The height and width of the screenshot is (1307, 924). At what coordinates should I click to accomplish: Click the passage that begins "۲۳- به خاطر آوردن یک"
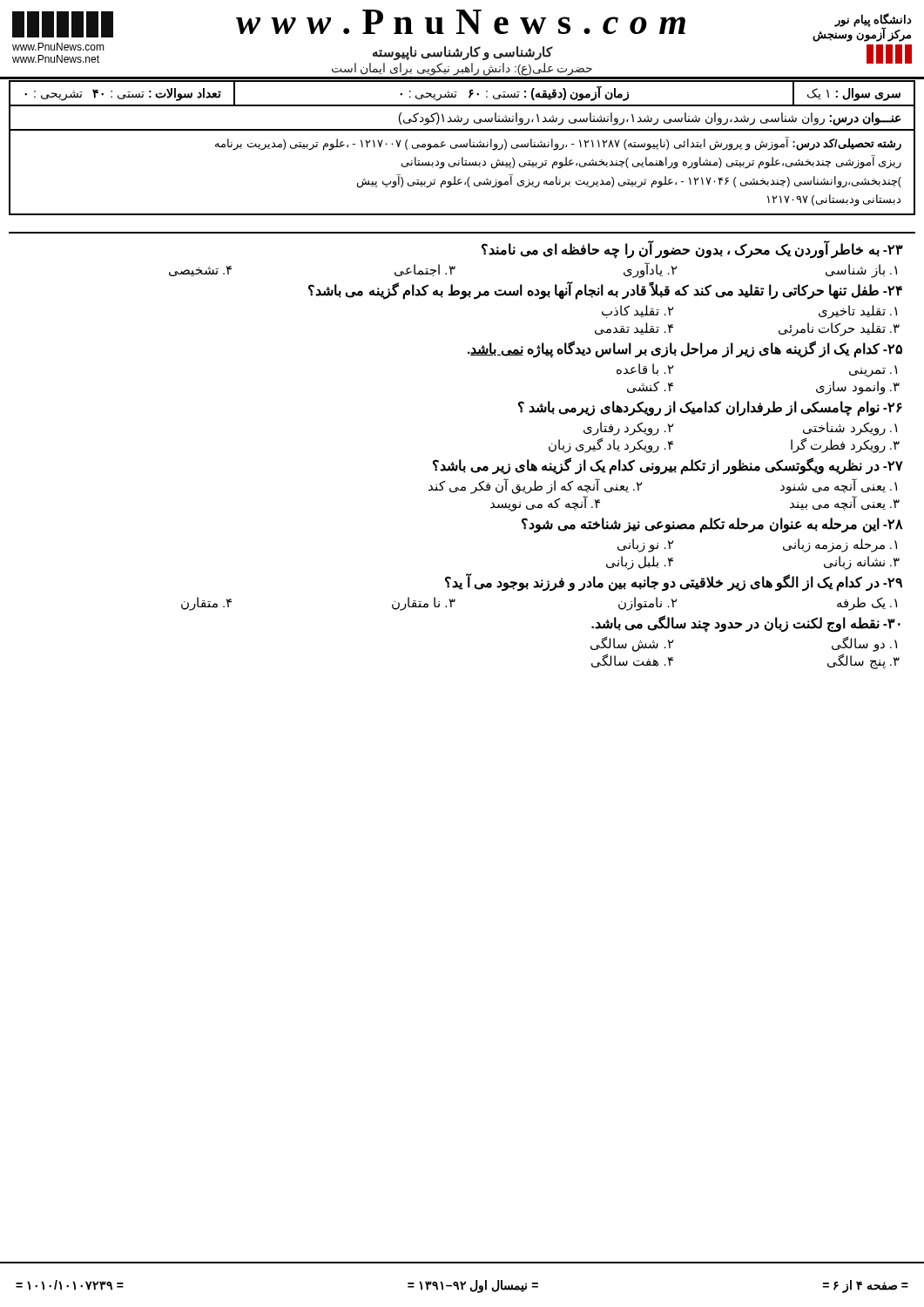pyautogui.click(x=462, y=260)
